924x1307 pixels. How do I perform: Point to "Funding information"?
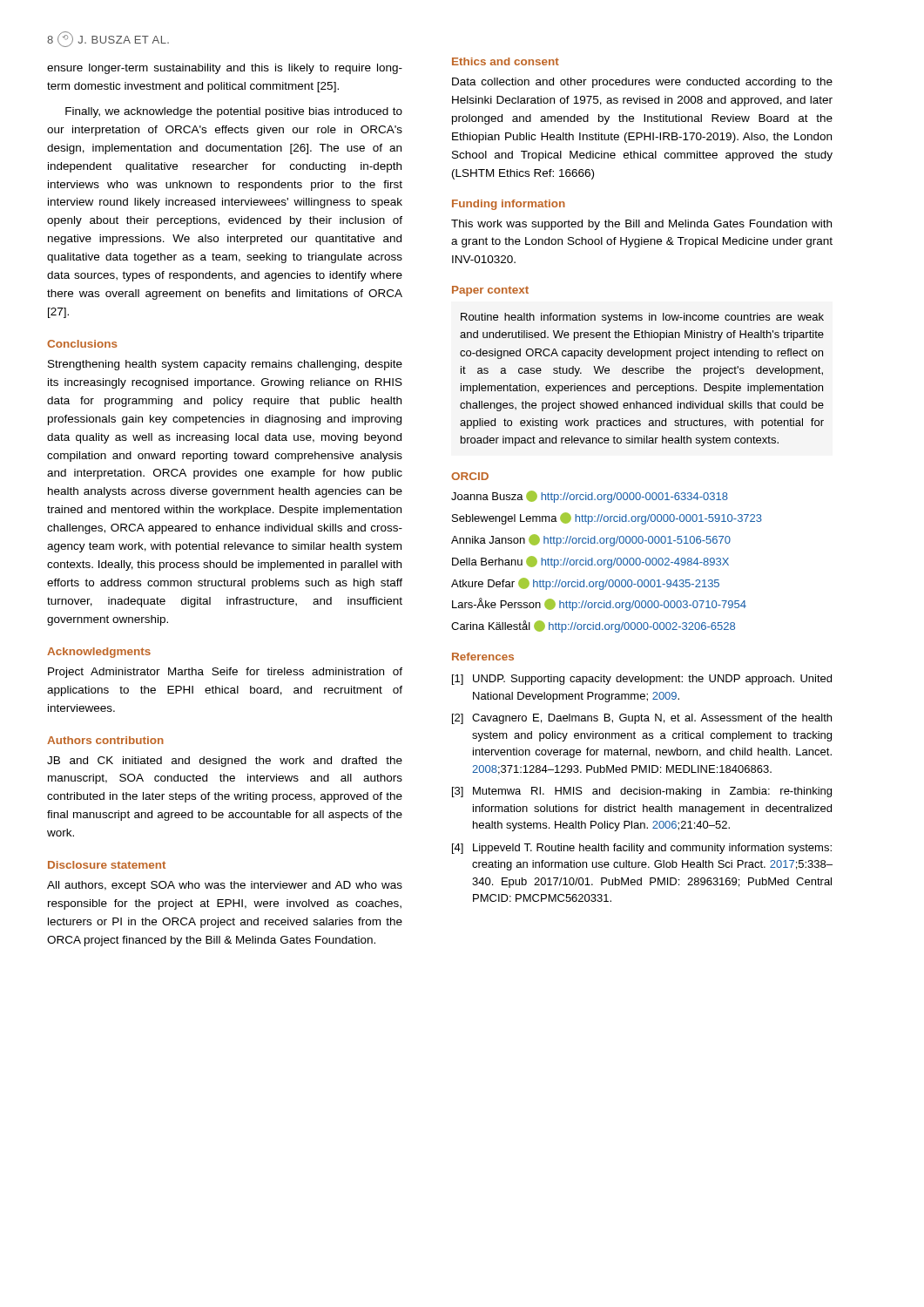[508, 203]
